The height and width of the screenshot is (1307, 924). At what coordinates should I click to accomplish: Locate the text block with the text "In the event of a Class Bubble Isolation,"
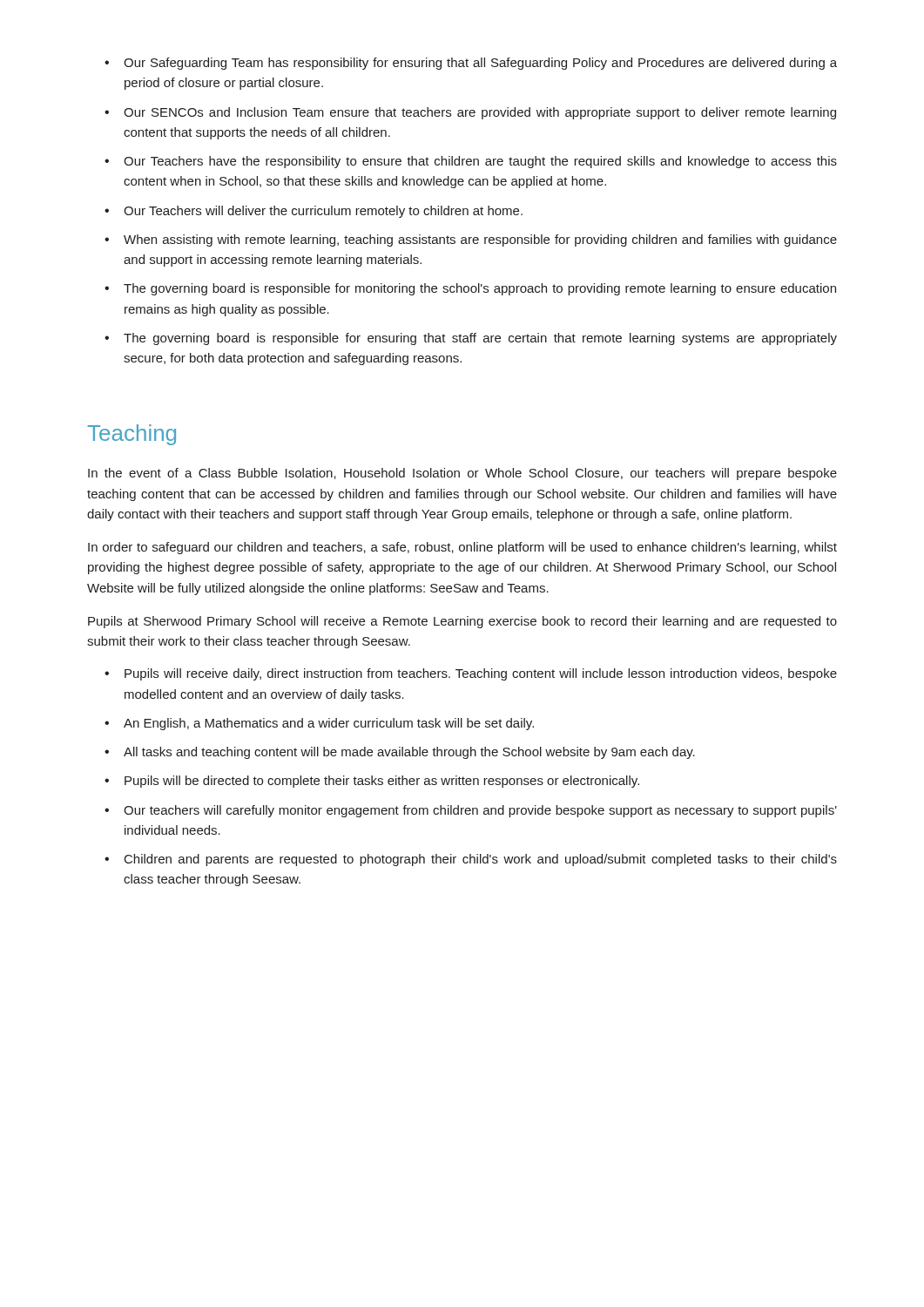pyautogui.click(x=462, y=493)
